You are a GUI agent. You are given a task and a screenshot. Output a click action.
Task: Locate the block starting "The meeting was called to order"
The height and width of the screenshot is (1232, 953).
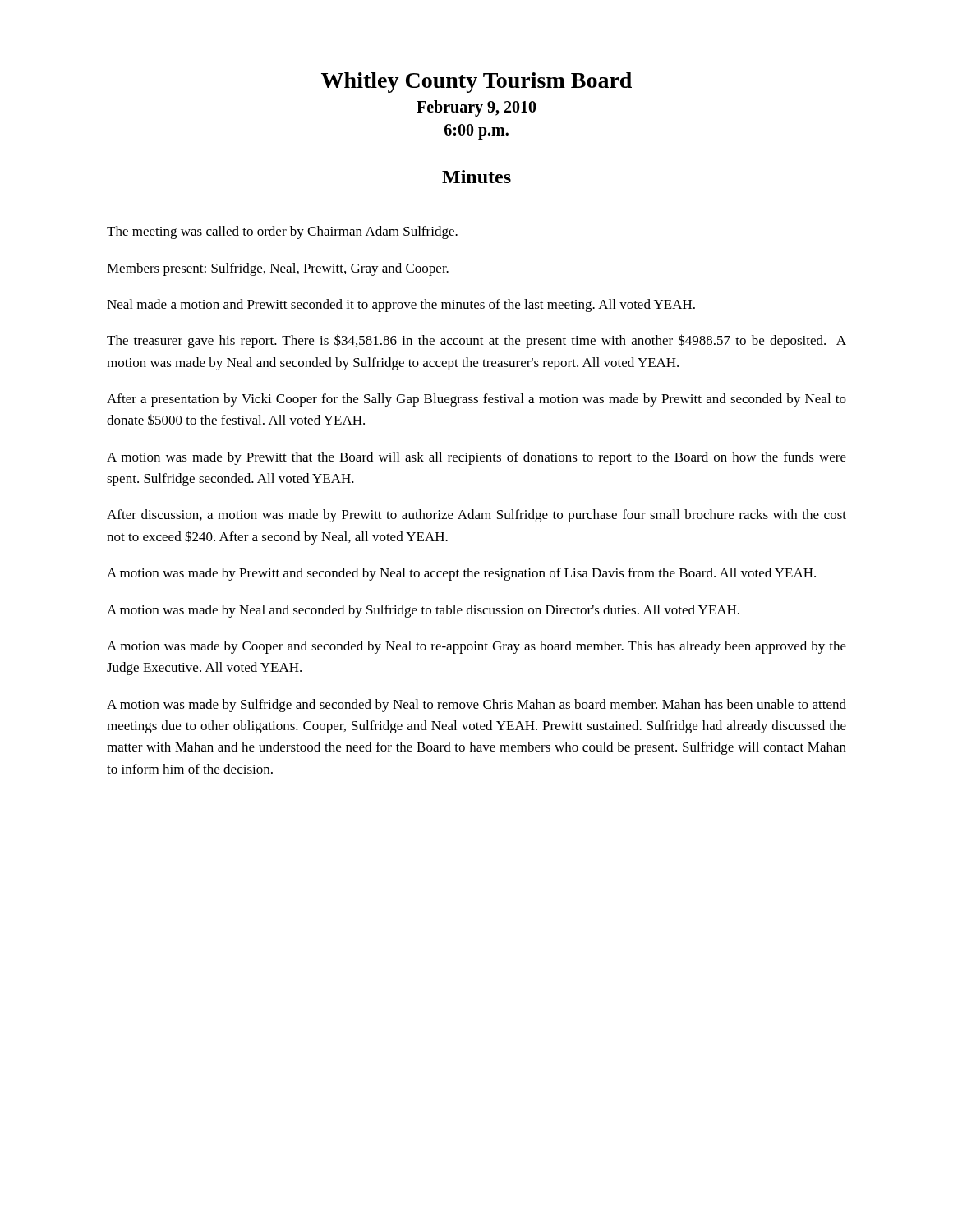point(283,232)
